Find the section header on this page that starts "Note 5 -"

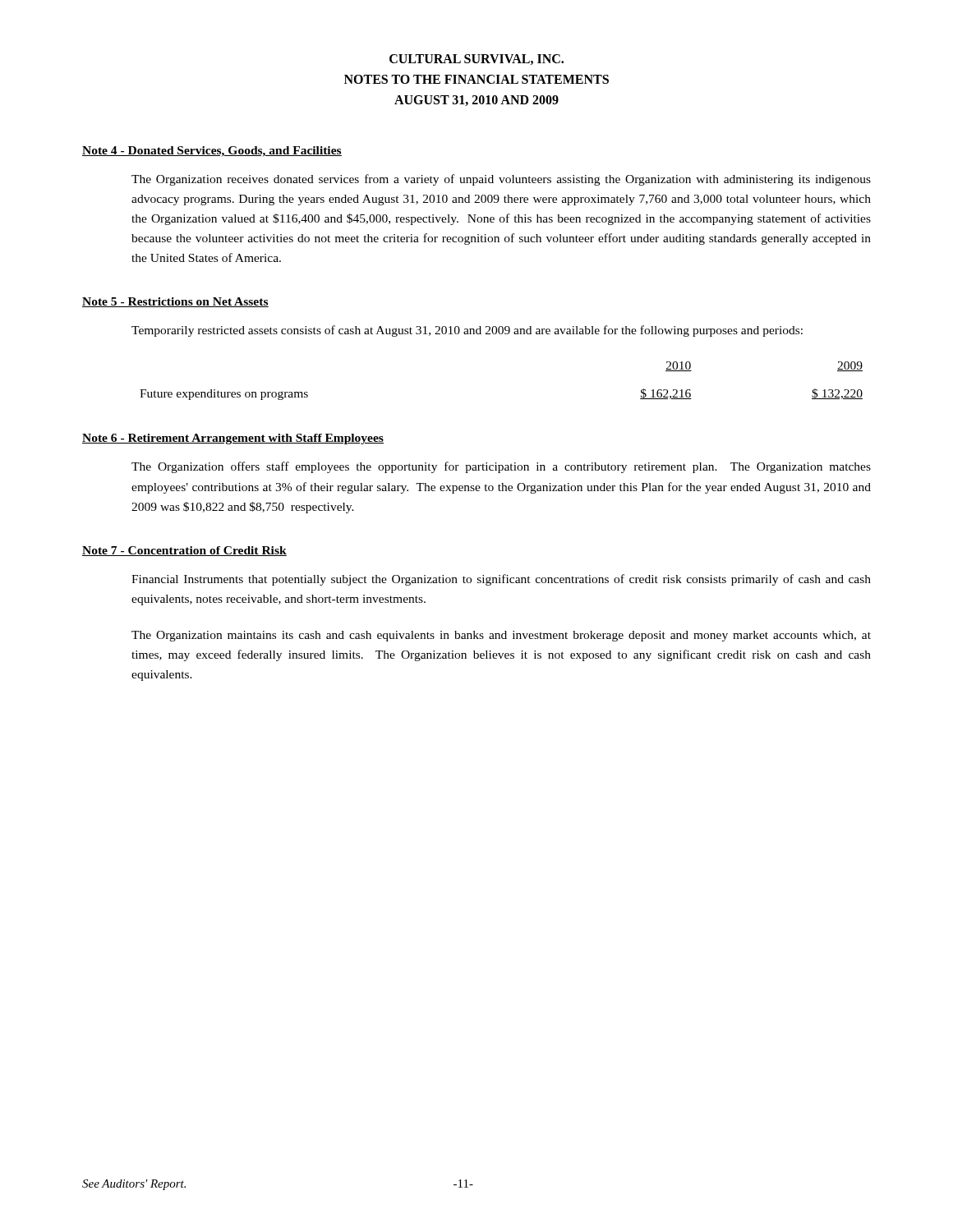[x=175, y=301]
